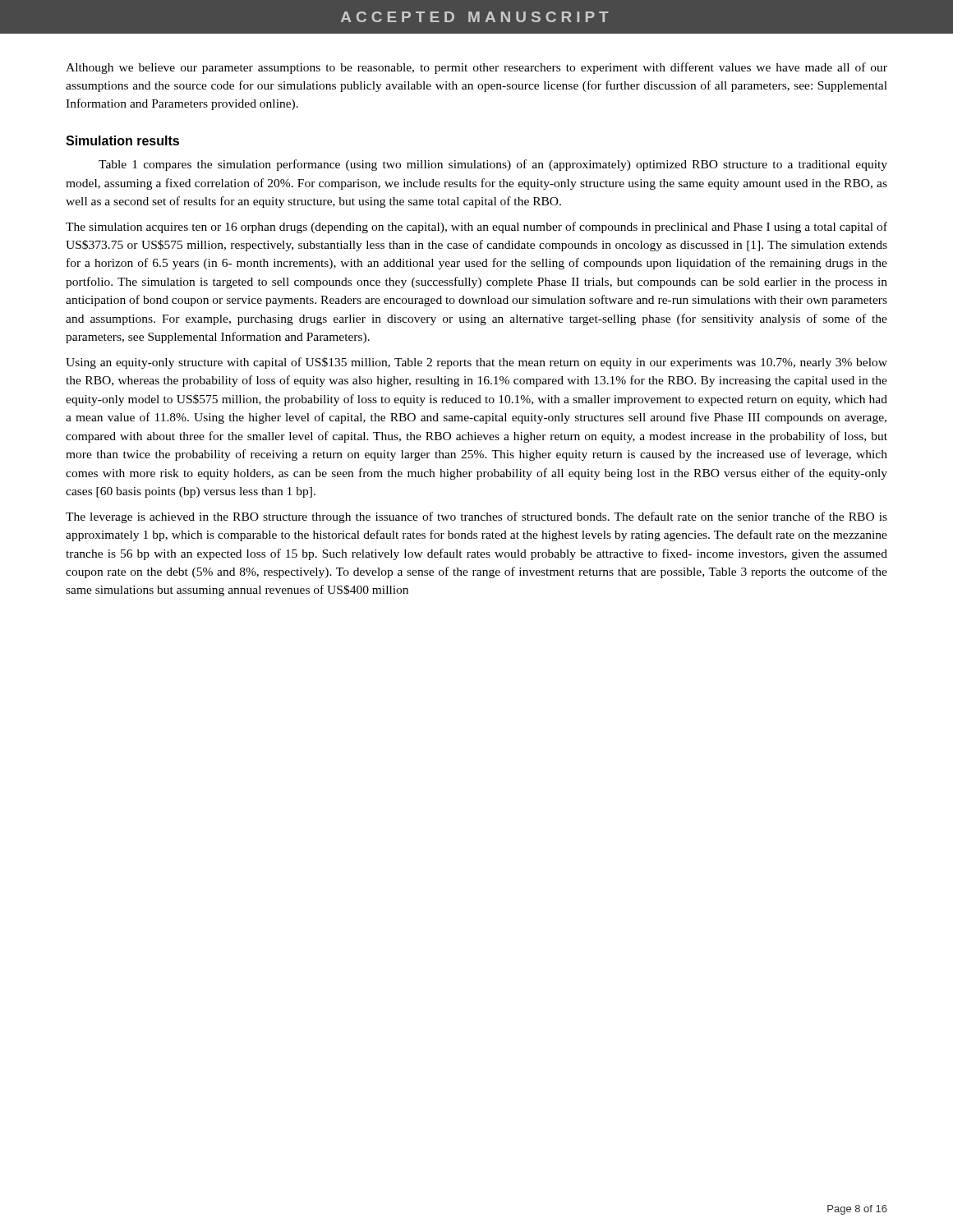Image resolution: width=953 pixels, height=1232 pixels.
Task: Locate the text block that says "Table 1 compares the"
Action: pyautogui.click(x=476, y=182)
